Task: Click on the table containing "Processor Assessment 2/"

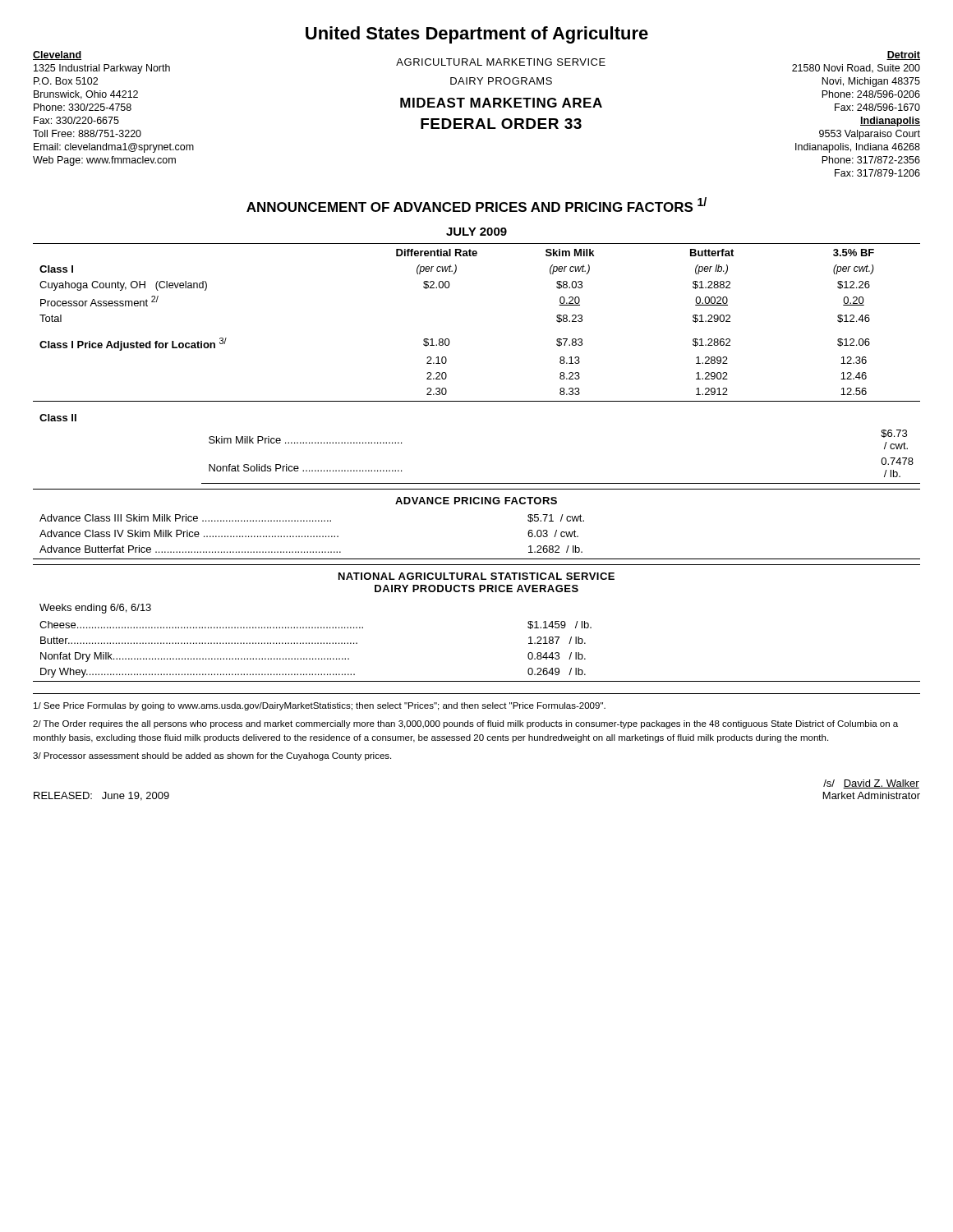Action: [x=476, y=322]
